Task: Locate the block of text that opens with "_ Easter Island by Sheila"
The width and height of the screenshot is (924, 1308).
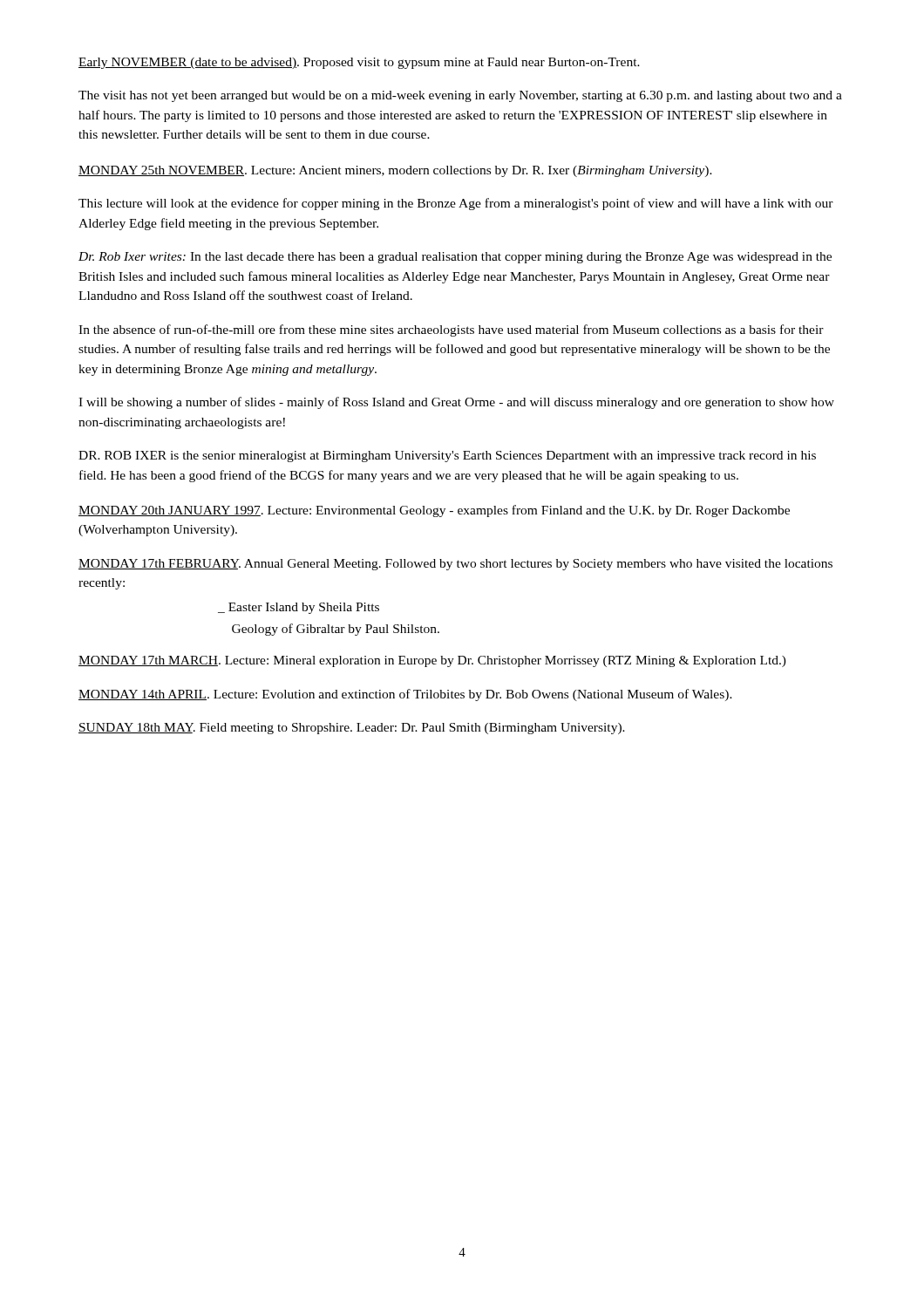Action: pyautogui.click(x=299, y=606)
